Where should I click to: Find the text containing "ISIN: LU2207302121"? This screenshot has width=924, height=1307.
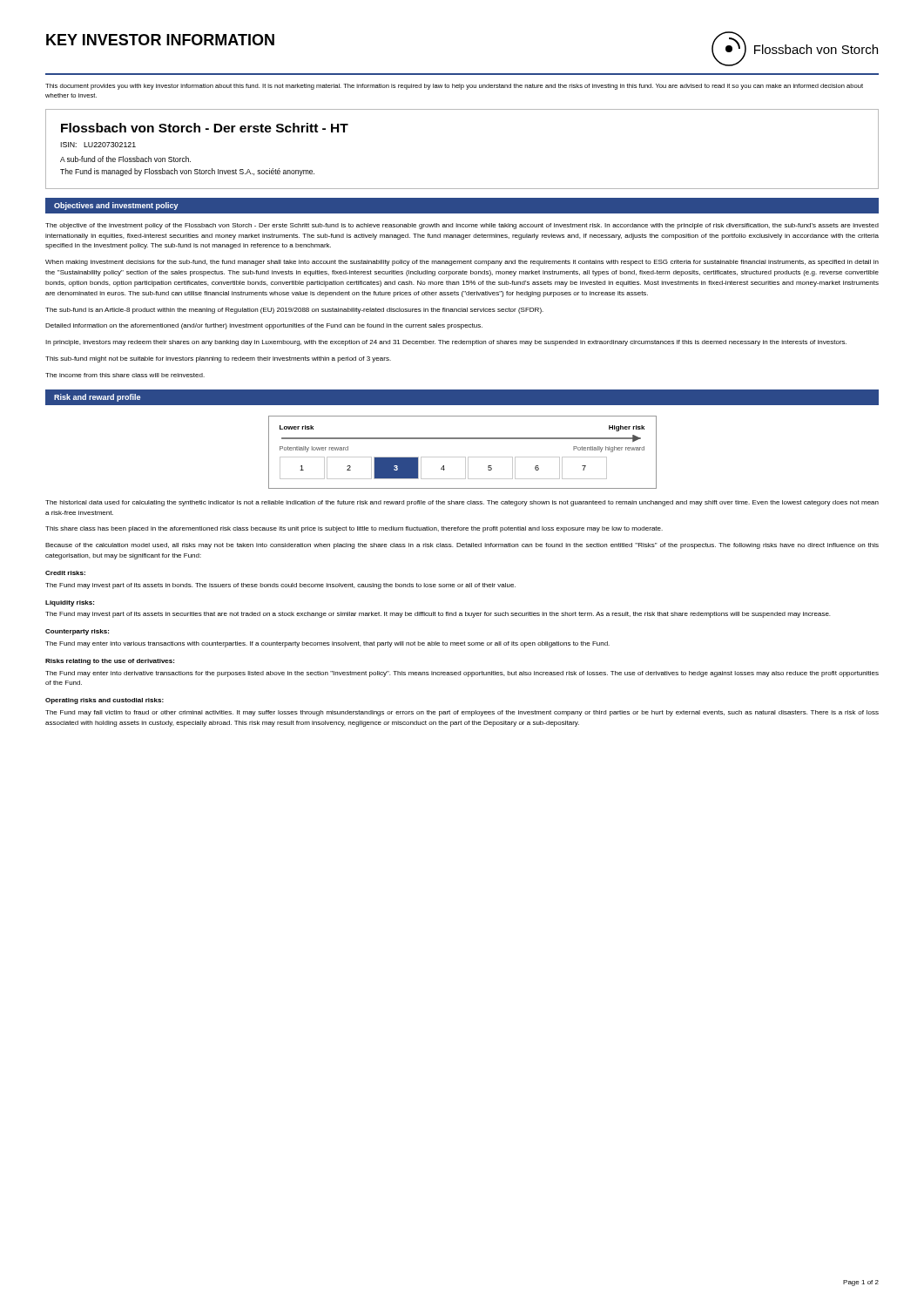coord(98,145)
